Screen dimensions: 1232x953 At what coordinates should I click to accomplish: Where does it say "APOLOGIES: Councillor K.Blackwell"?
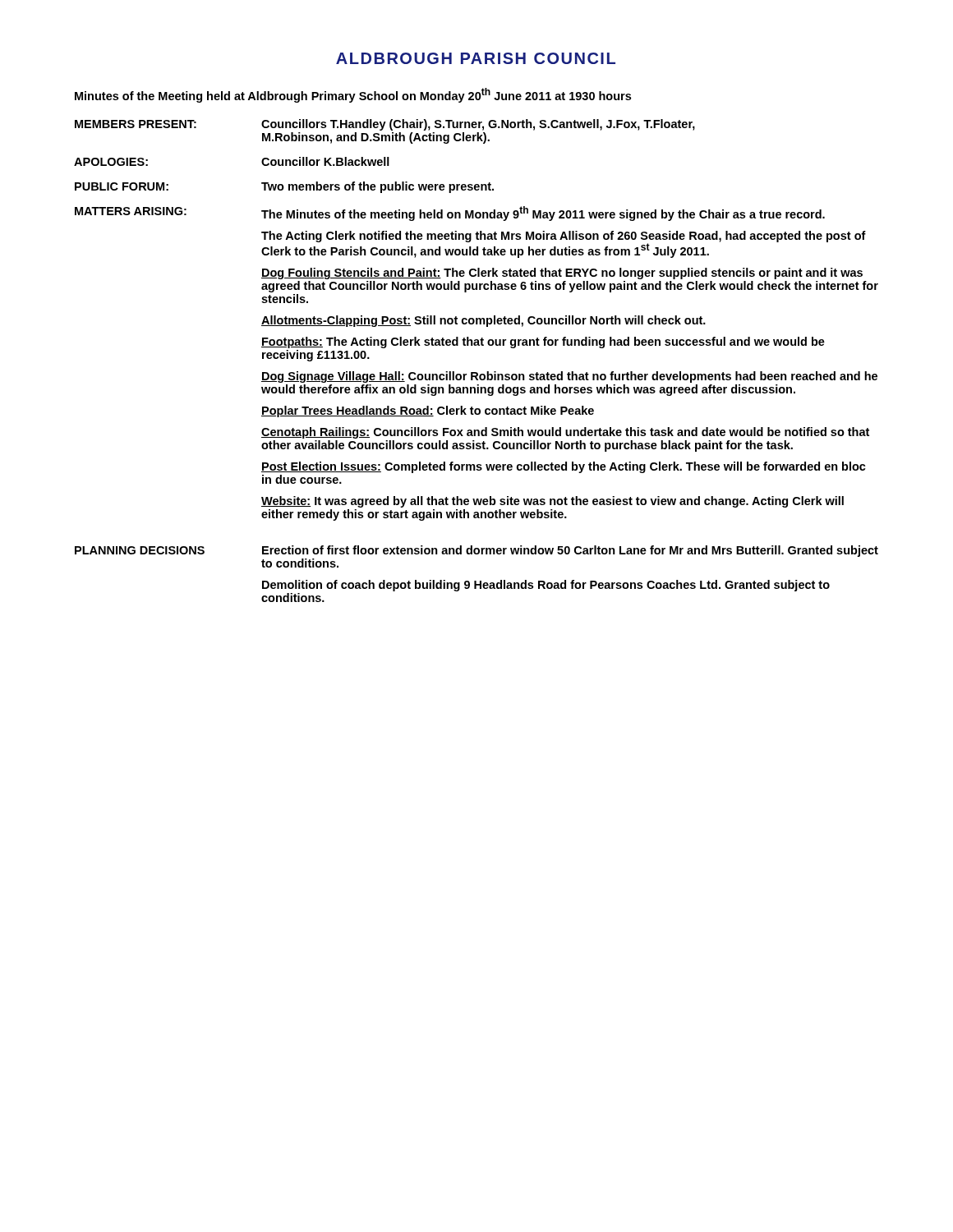113,160
